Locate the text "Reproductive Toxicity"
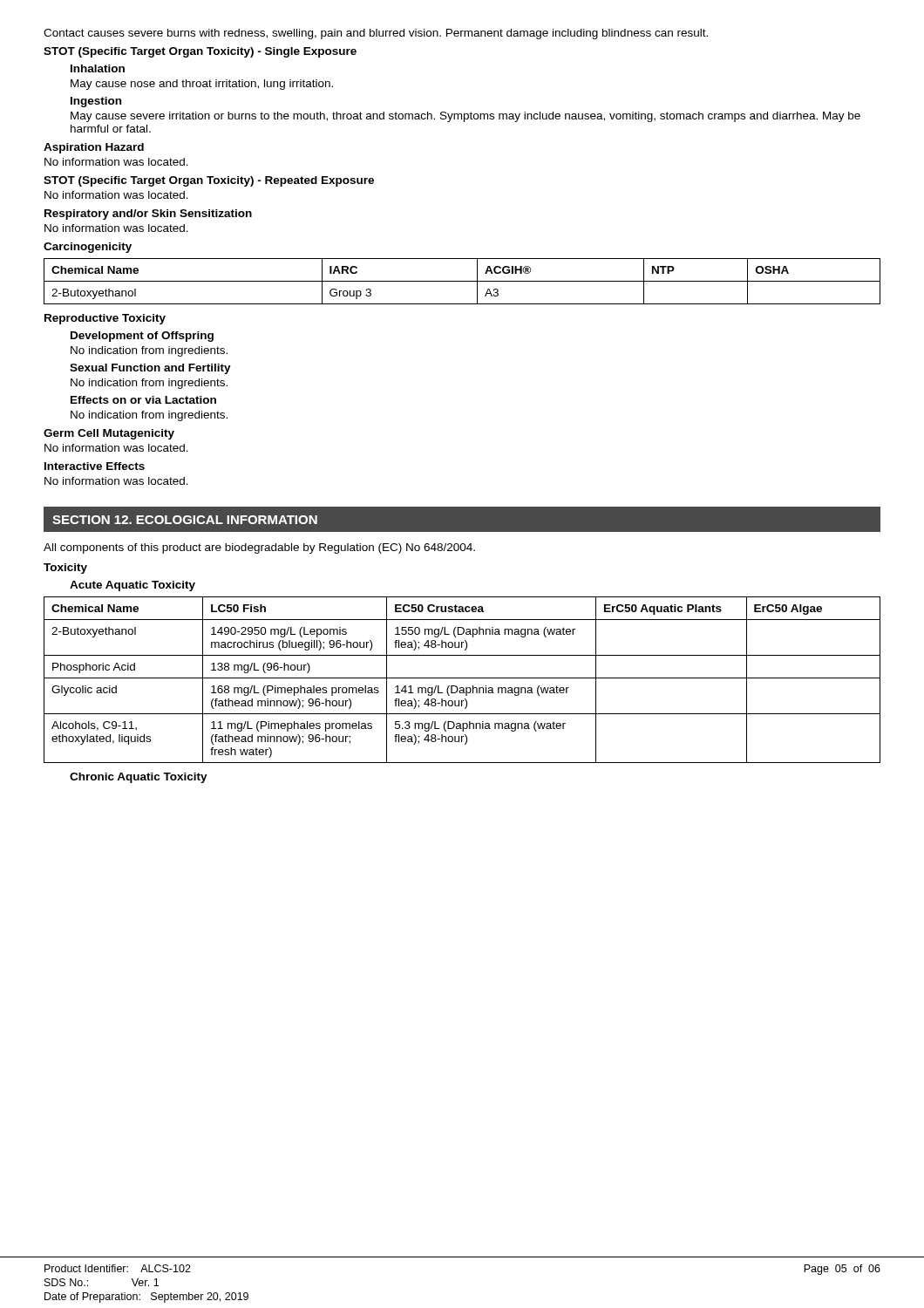 [x=105, y=318]
